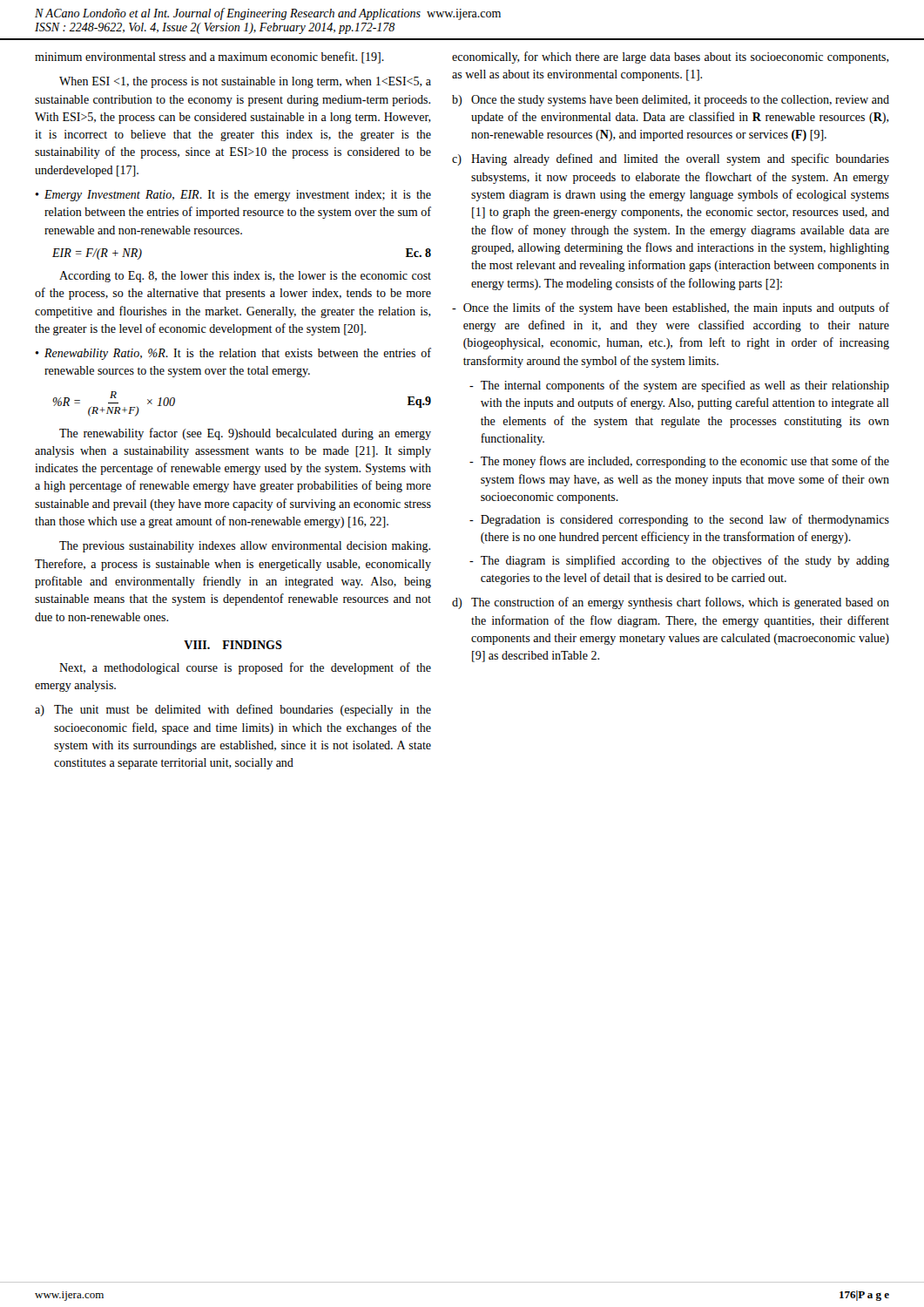This screenshot has height=1307, width=924.
Task: Where is the passage that starts "The previous sustainability indexes allow environmental decision making."?
Action: click(233, 582)
